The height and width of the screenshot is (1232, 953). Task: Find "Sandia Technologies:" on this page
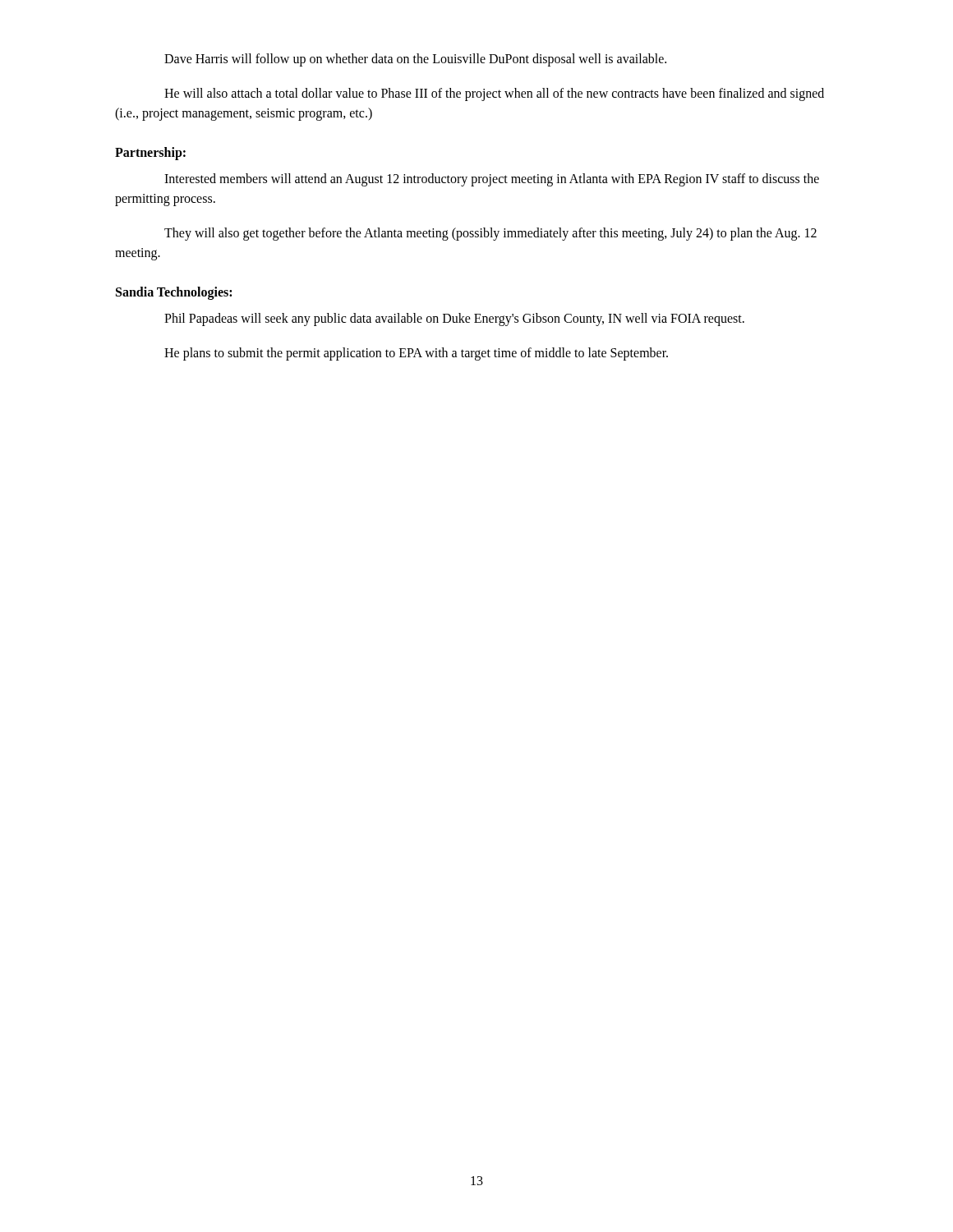[174, 292]
